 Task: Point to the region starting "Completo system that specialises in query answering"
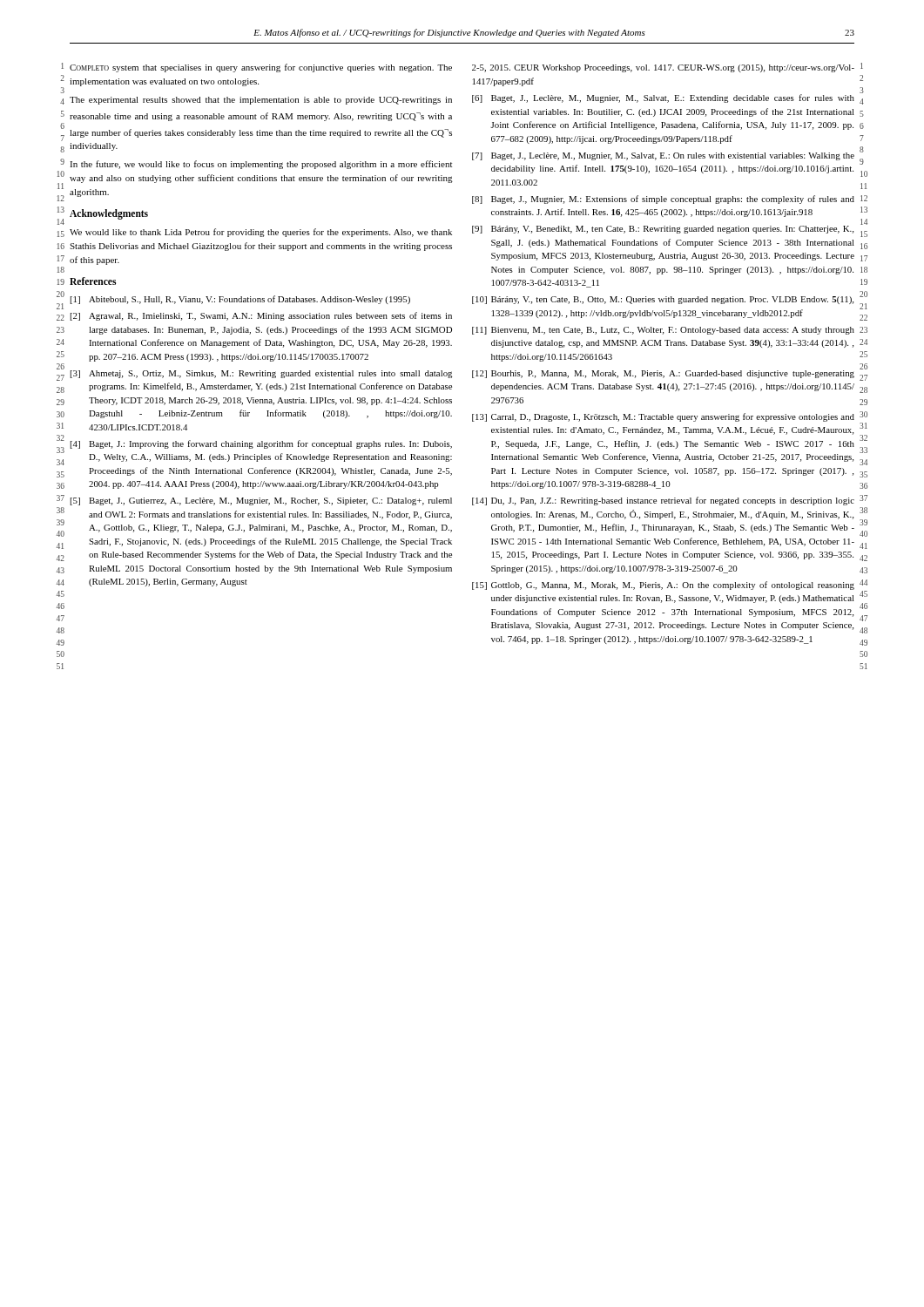(261, 74)
